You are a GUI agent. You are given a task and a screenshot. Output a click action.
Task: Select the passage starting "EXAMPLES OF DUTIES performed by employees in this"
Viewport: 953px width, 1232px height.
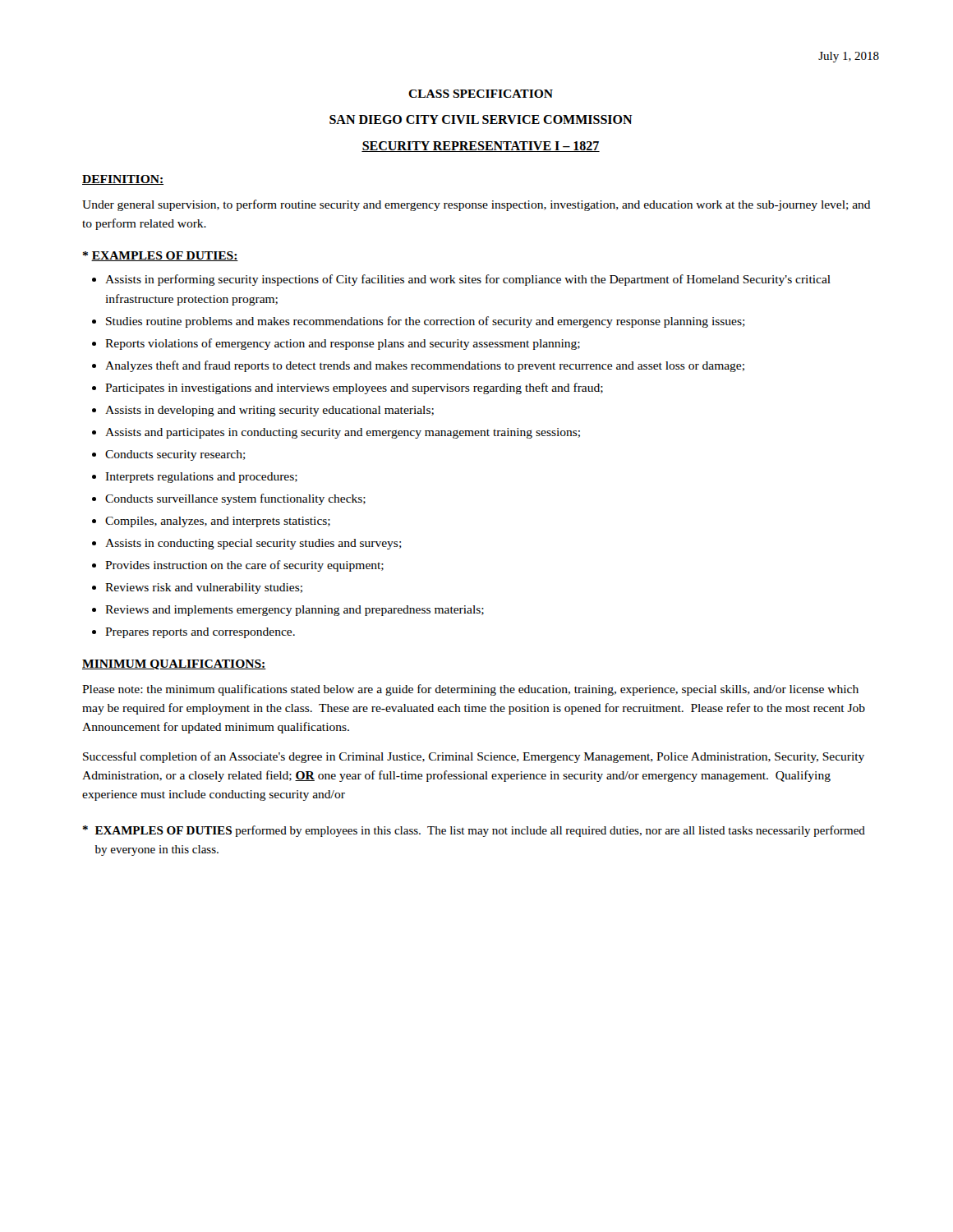[481, 840]
